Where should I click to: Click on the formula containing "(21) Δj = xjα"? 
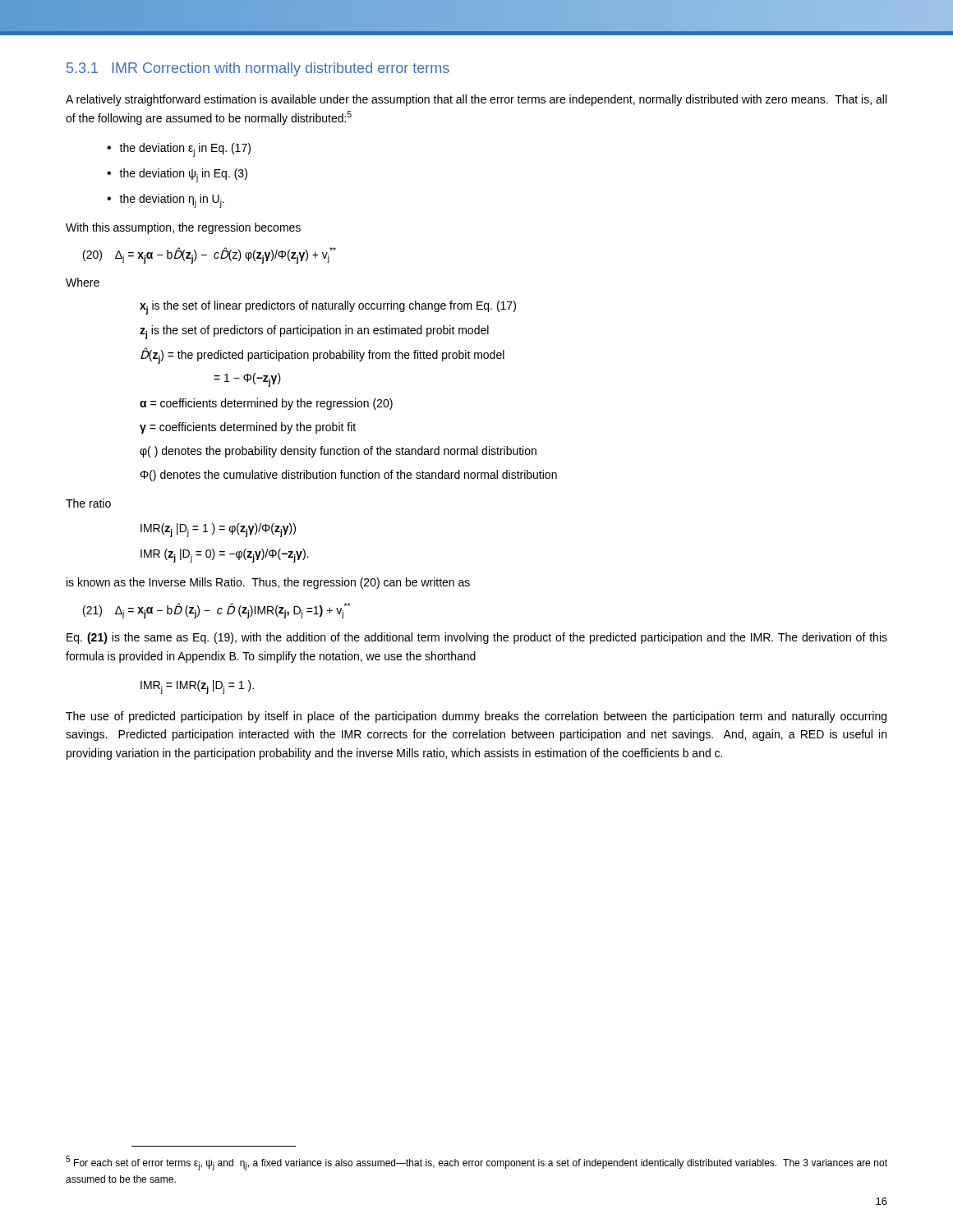(x=216, y=610)
